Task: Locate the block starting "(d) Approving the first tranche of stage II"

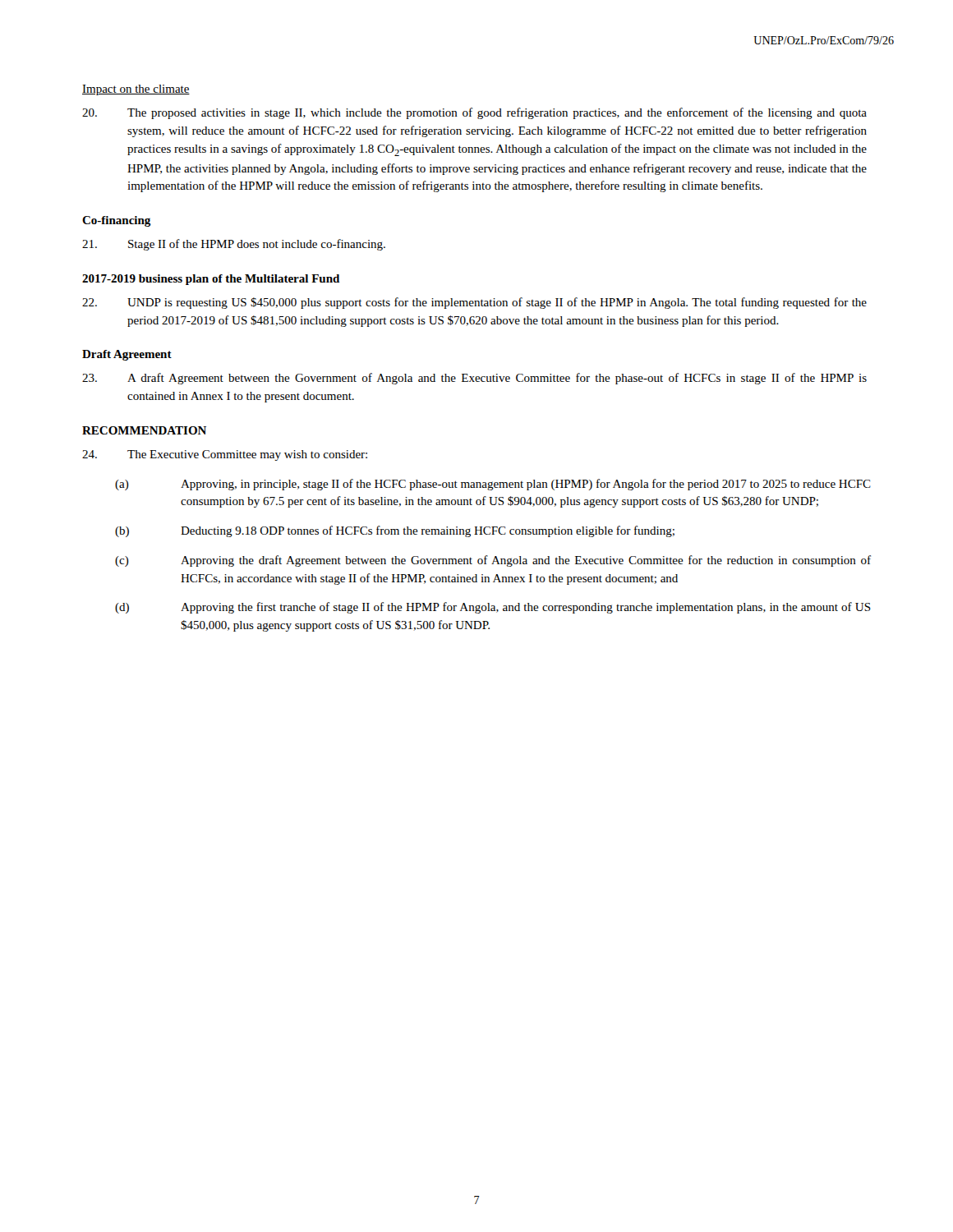Action: [x=476, y=617]
